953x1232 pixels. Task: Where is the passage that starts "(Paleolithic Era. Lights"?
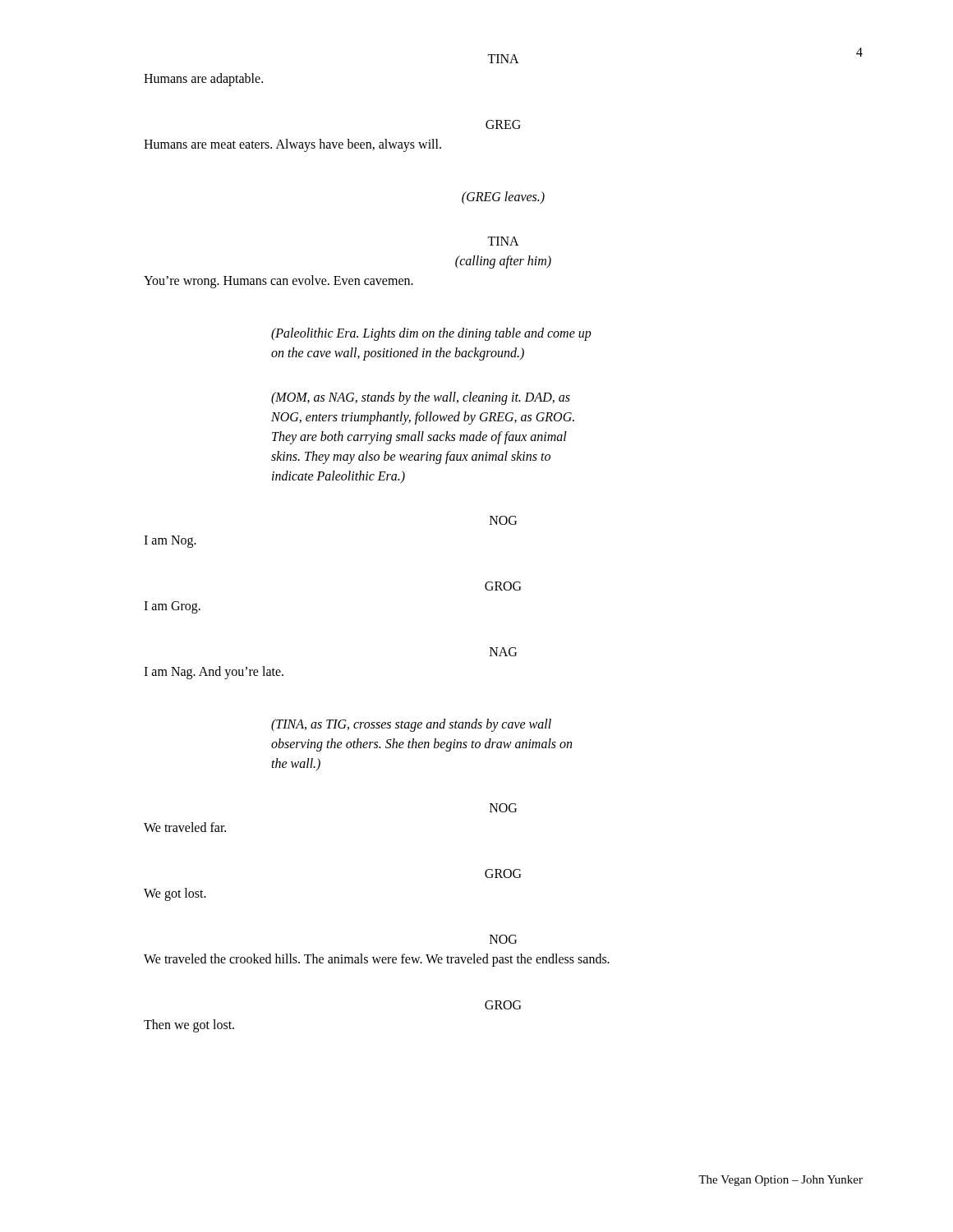point(431,343)
